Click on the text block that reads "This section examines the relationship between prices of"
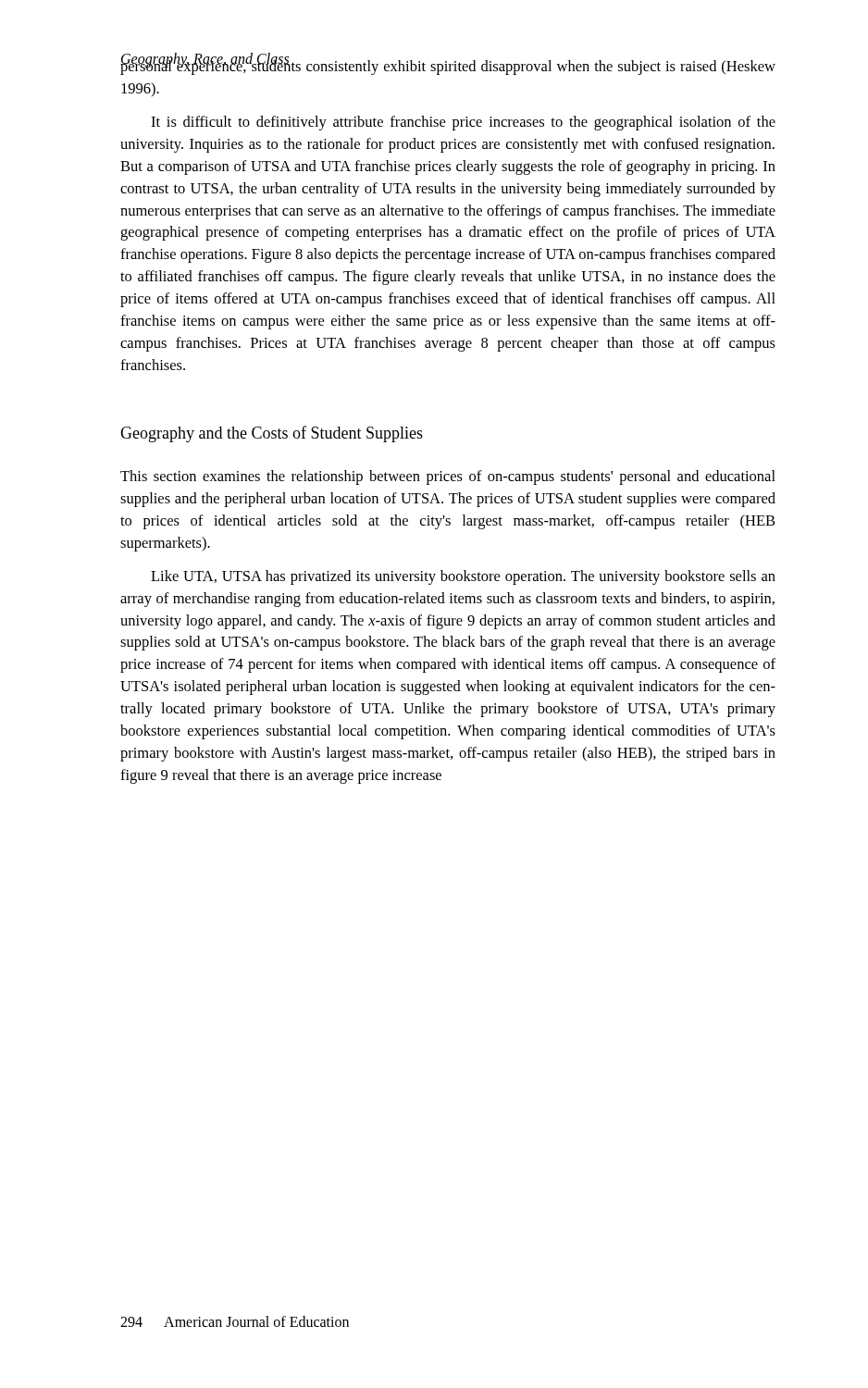 point(448,510)
